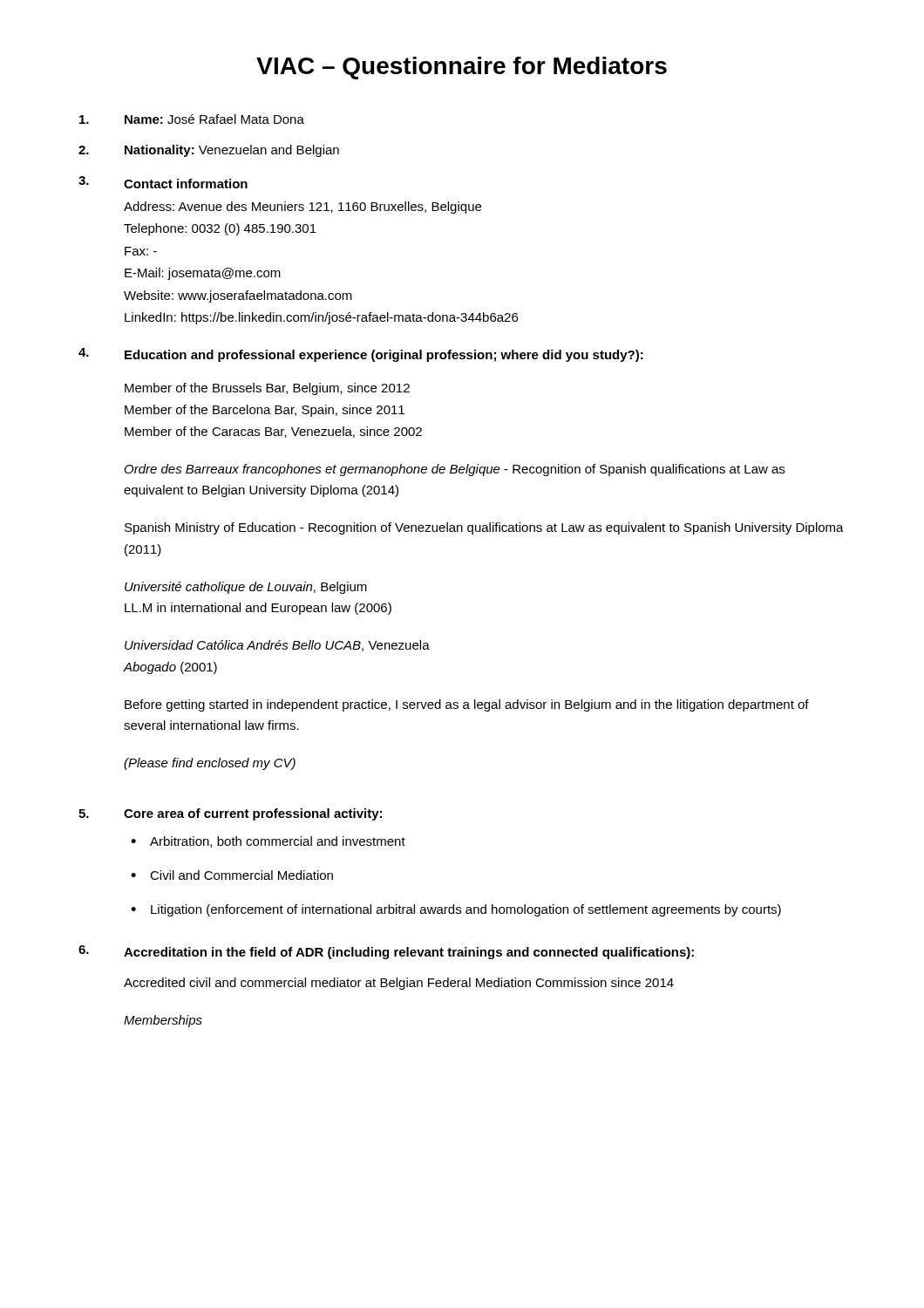Click the passage that begins "5. Core area of current professional activity: •"
Image resolution: width=924 pixels, height=1308 pixels.
pos(230,814)
